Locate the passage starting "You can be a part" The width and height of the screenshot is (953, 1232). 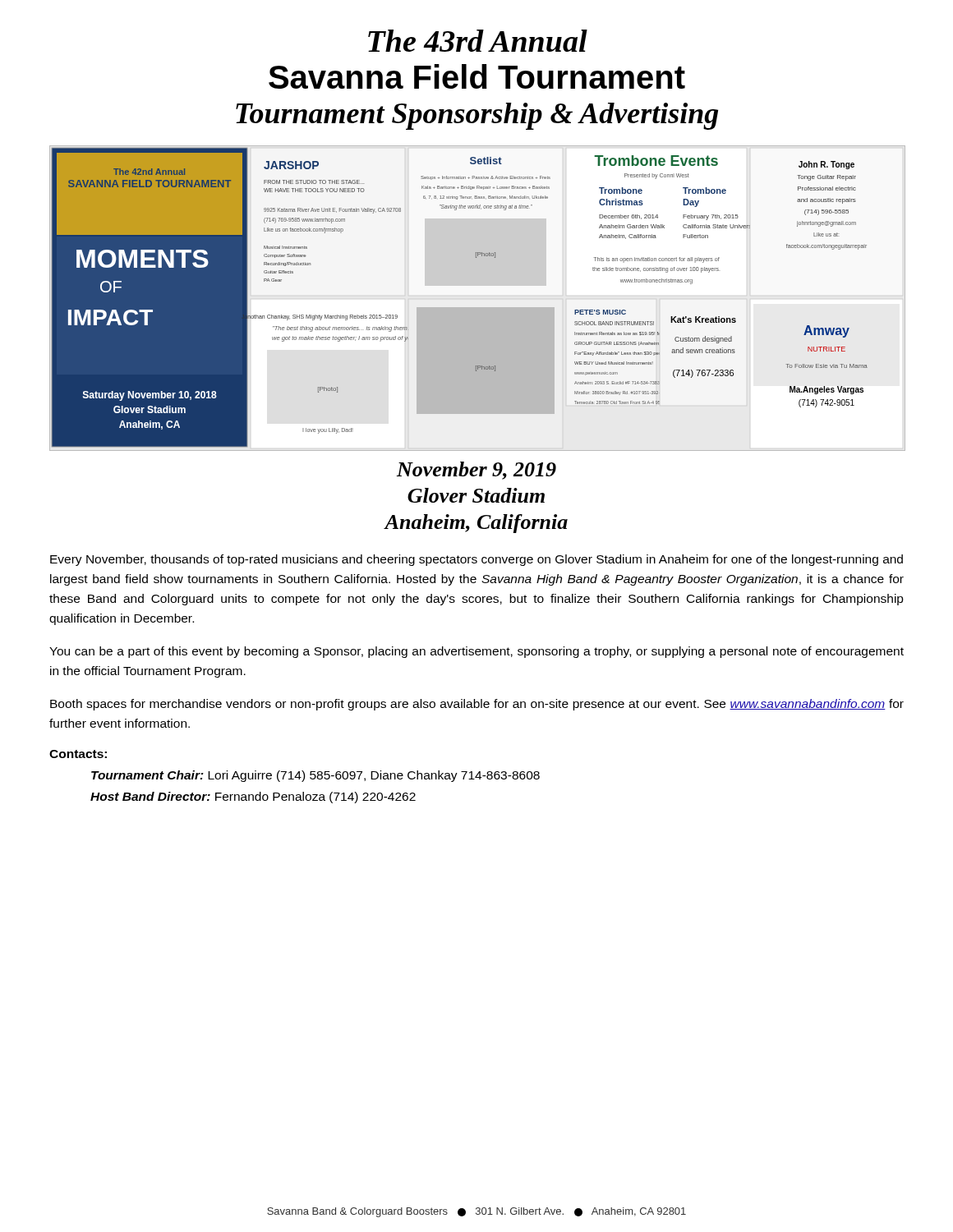476,661
